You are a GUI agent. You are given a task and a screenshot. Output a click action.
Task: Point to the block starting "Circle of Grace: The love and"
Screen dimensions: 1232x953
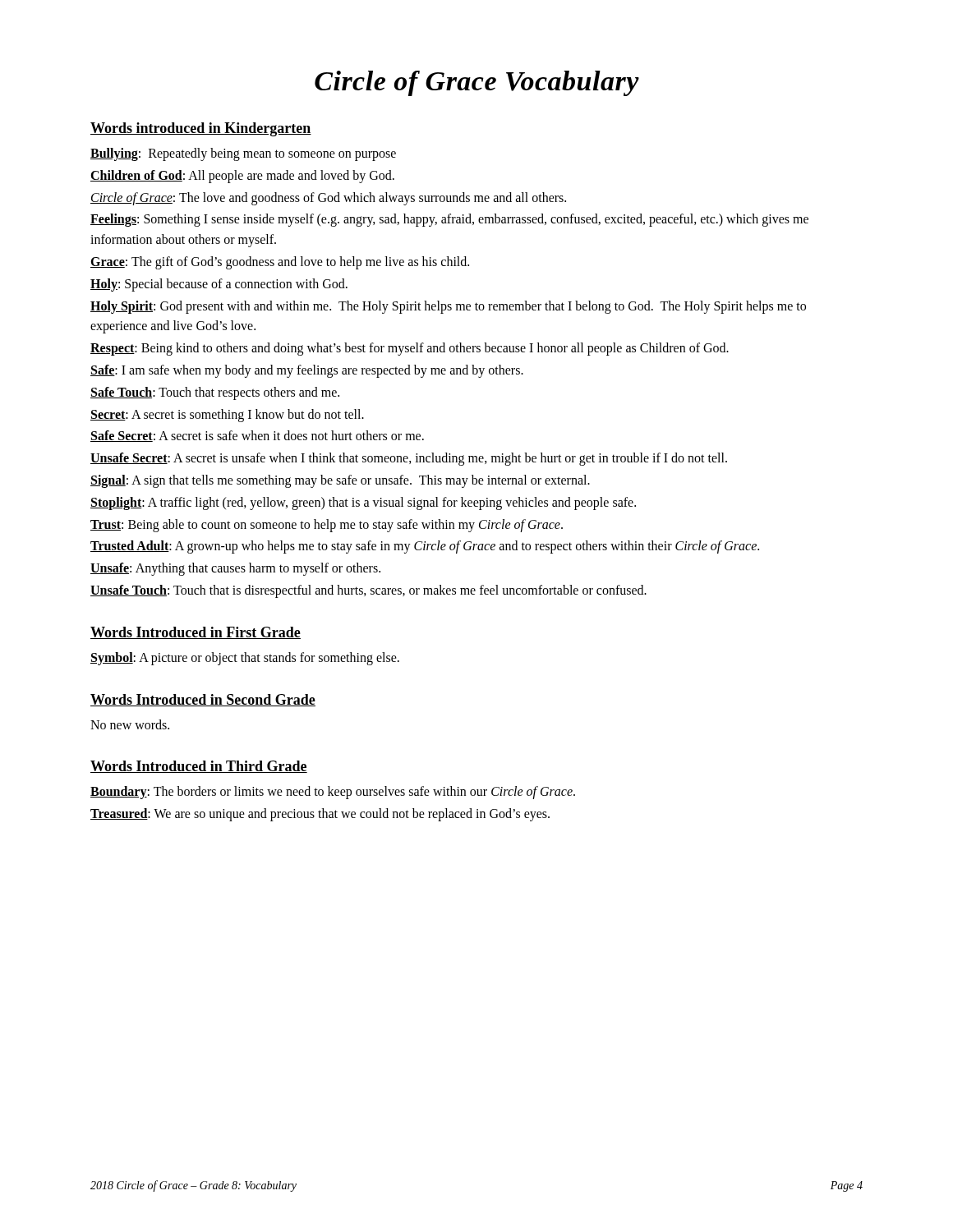pos(476,198)
